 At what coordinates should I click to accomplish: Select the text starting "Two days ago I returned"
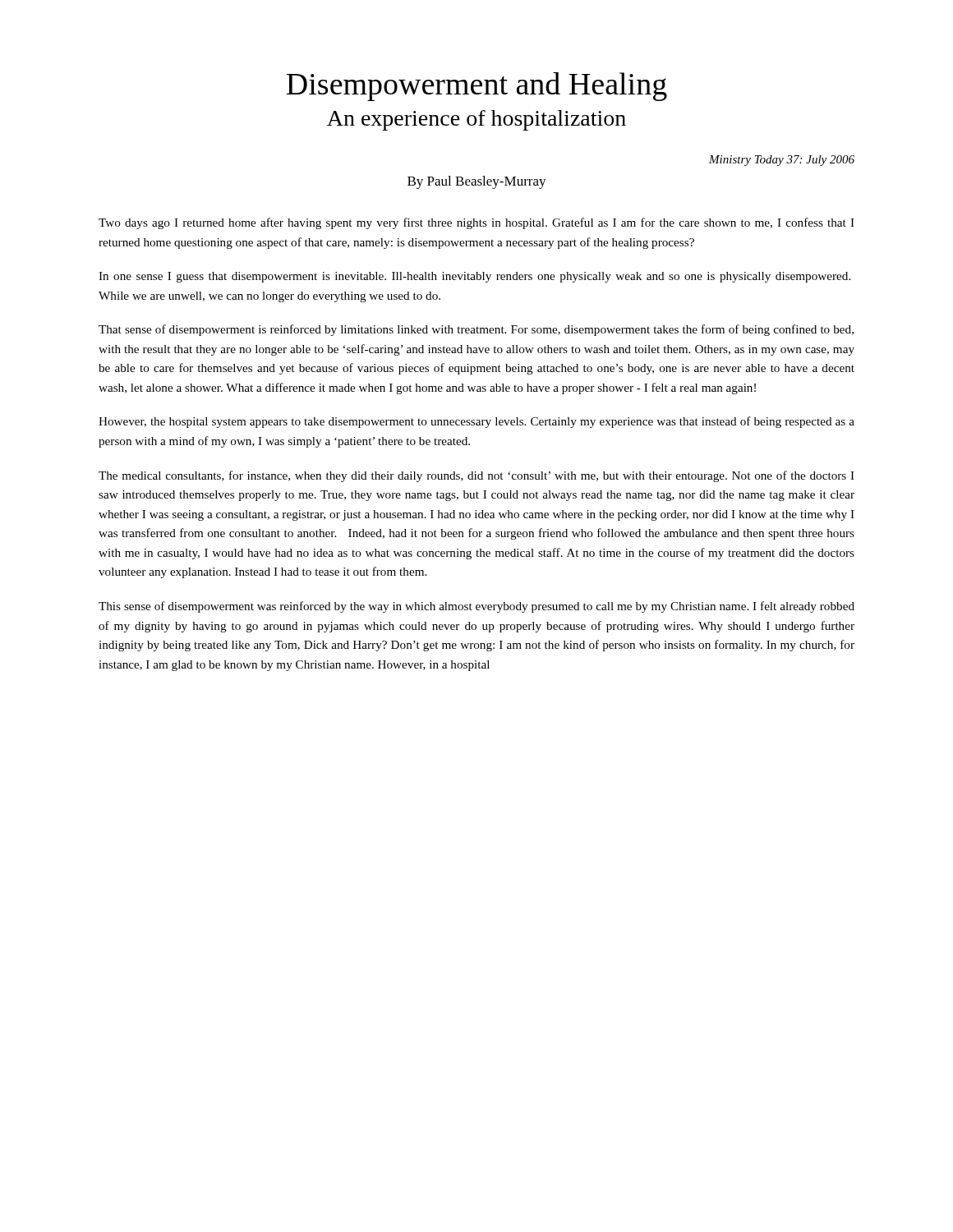pos(476,232)
